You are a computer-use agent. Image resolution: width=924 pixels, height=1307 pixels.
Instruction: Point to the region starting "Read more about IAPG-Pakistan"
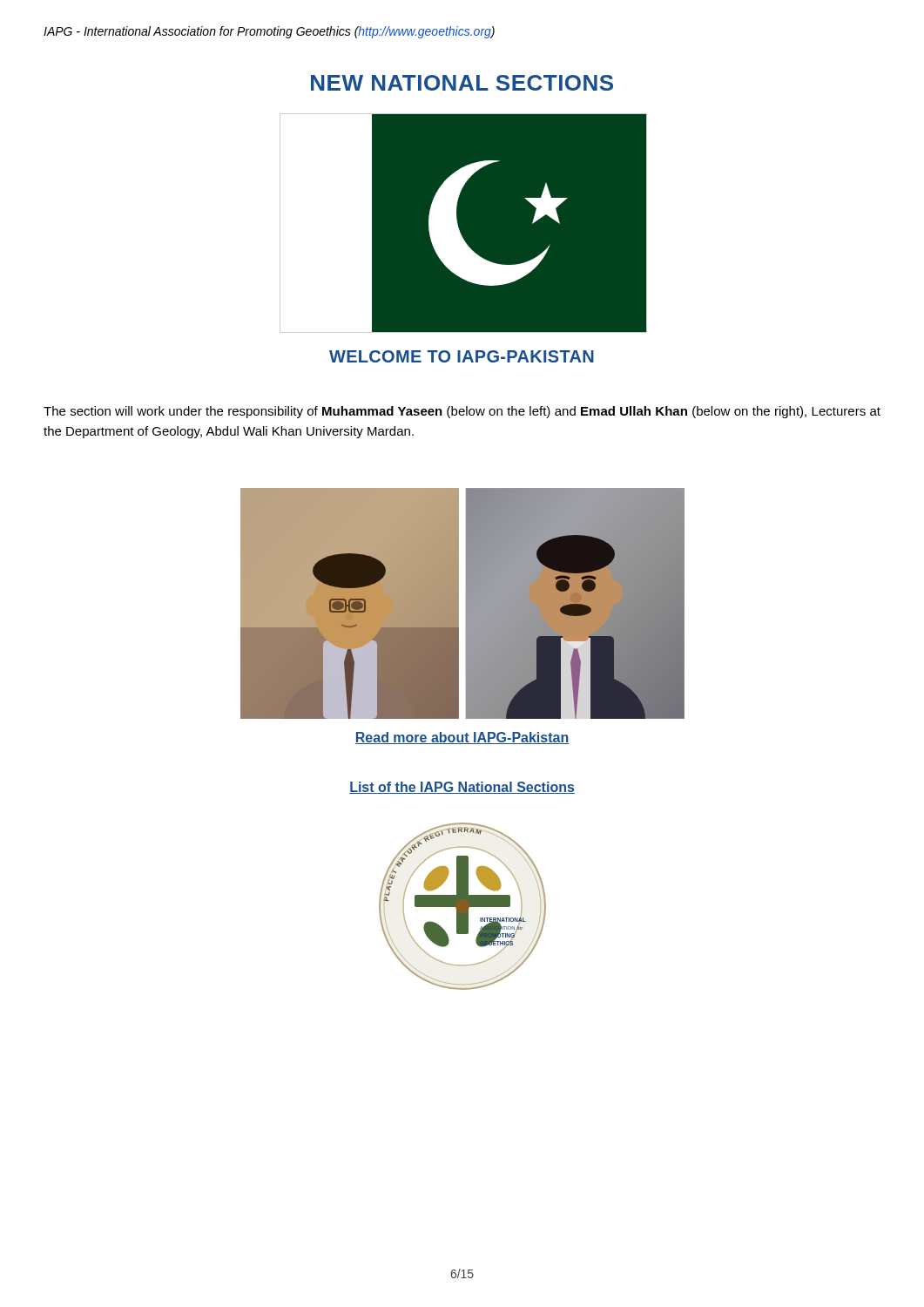point(462,738)
